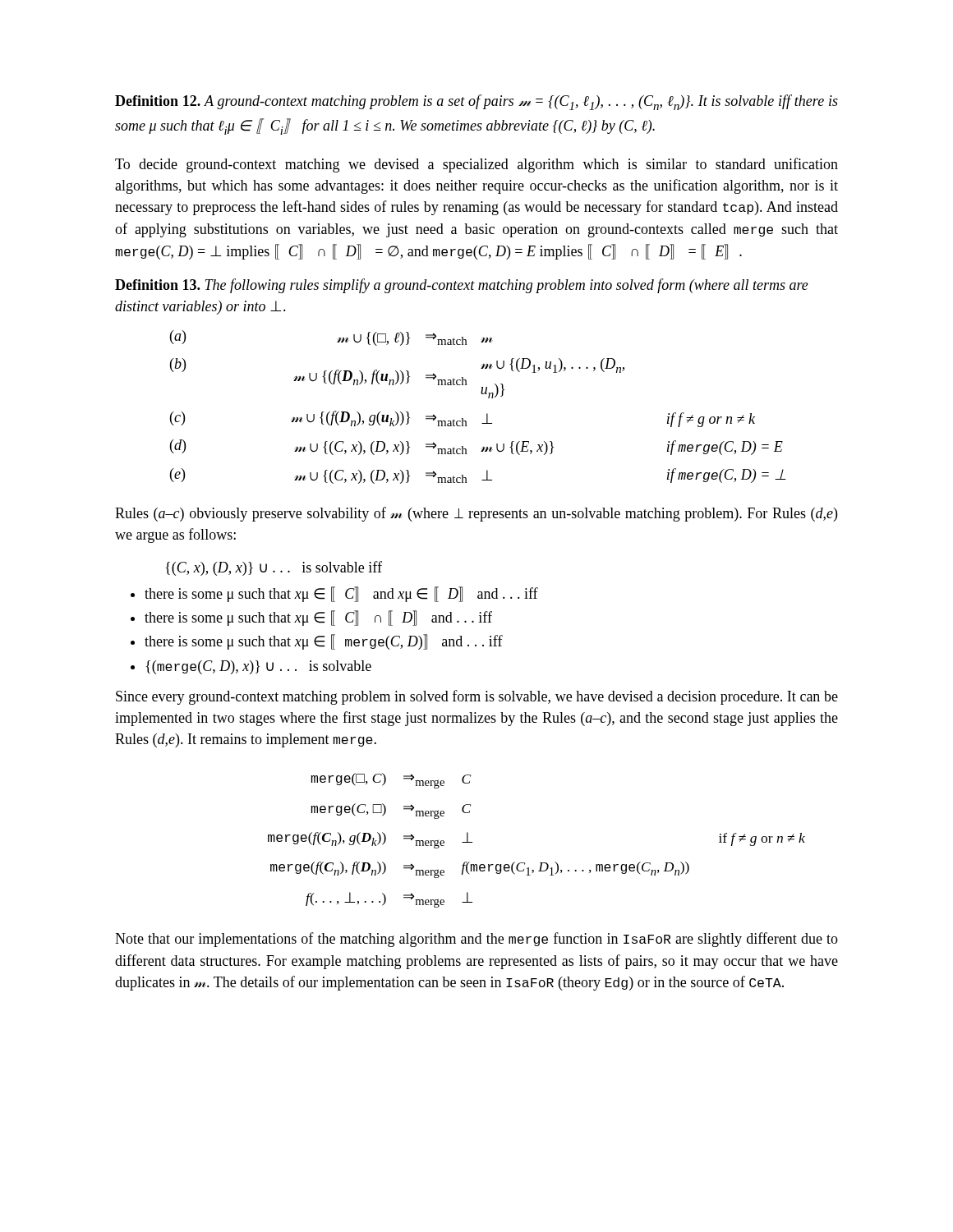Viewport: 953px width, 1232px height.
Task: Locate the text block that says "Note that our implementations of the"
Action: point(476,961)
